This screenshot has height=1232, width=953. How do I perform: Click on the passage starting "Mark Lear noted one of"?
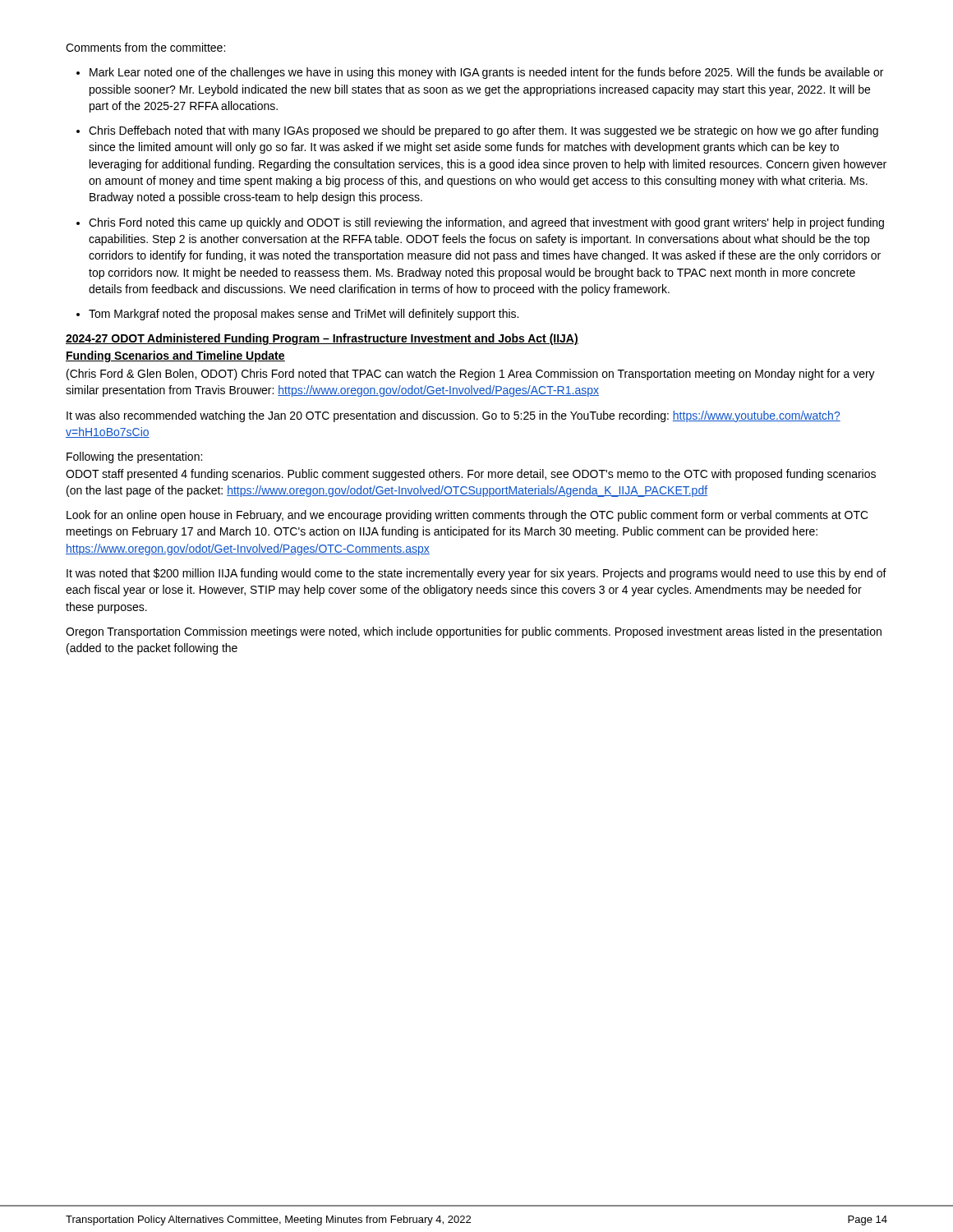click(486, 89)
